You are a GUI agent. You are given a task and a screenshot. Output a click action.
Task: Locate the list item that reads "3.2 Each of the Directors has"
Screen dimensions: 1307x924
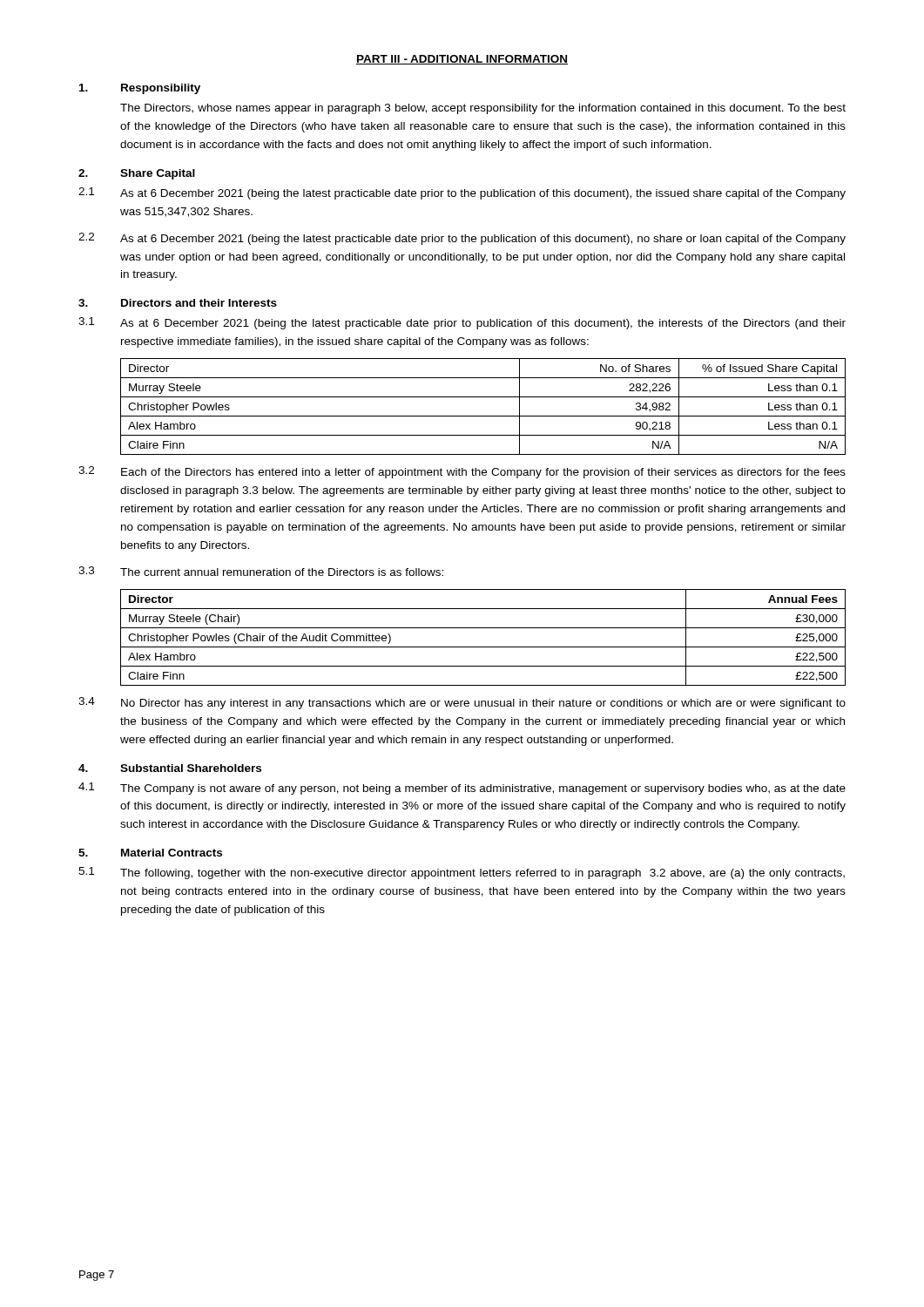[x=462, y=509]
